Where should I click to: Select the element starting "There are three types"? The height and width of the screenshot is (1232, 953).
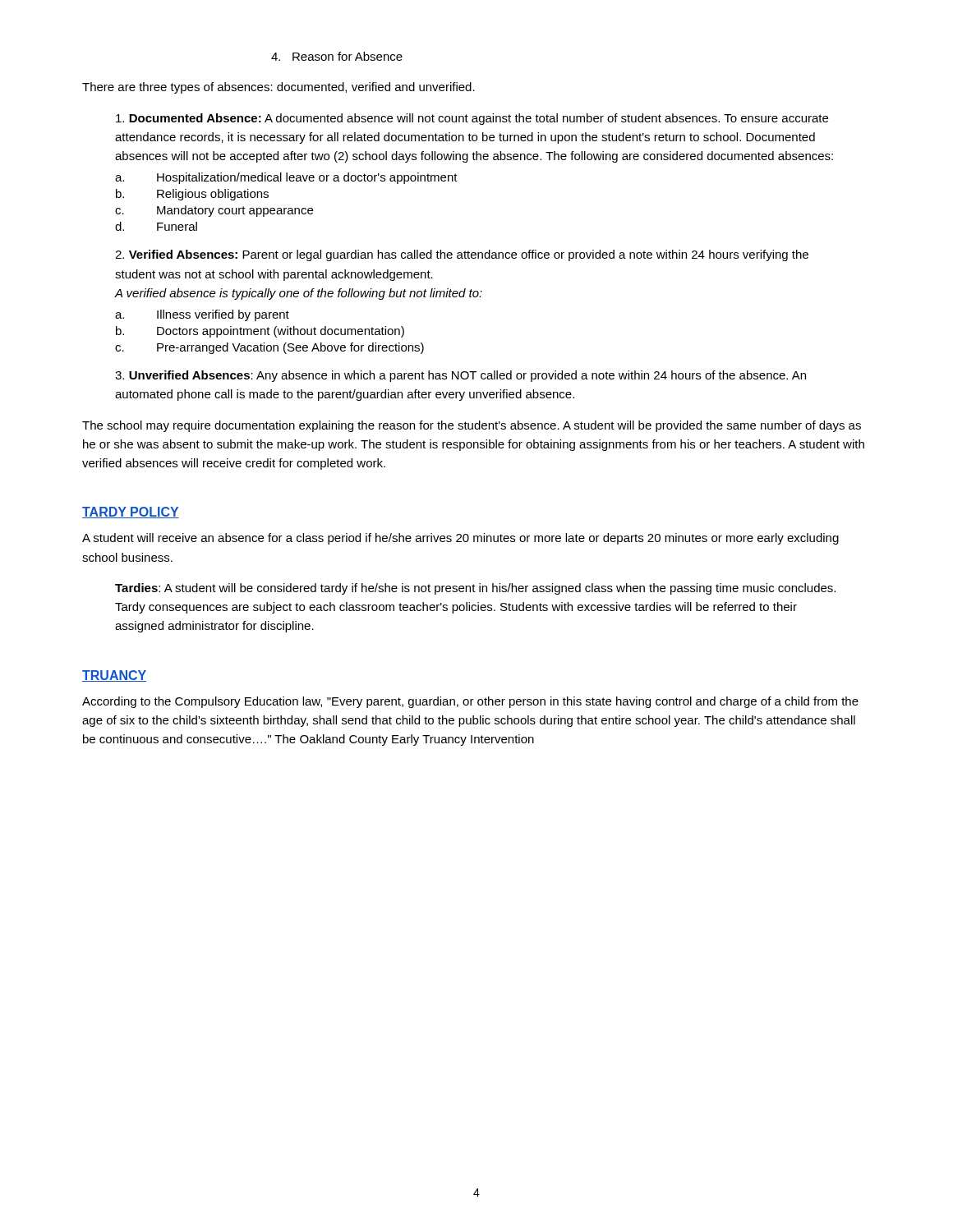click(279, 87)
